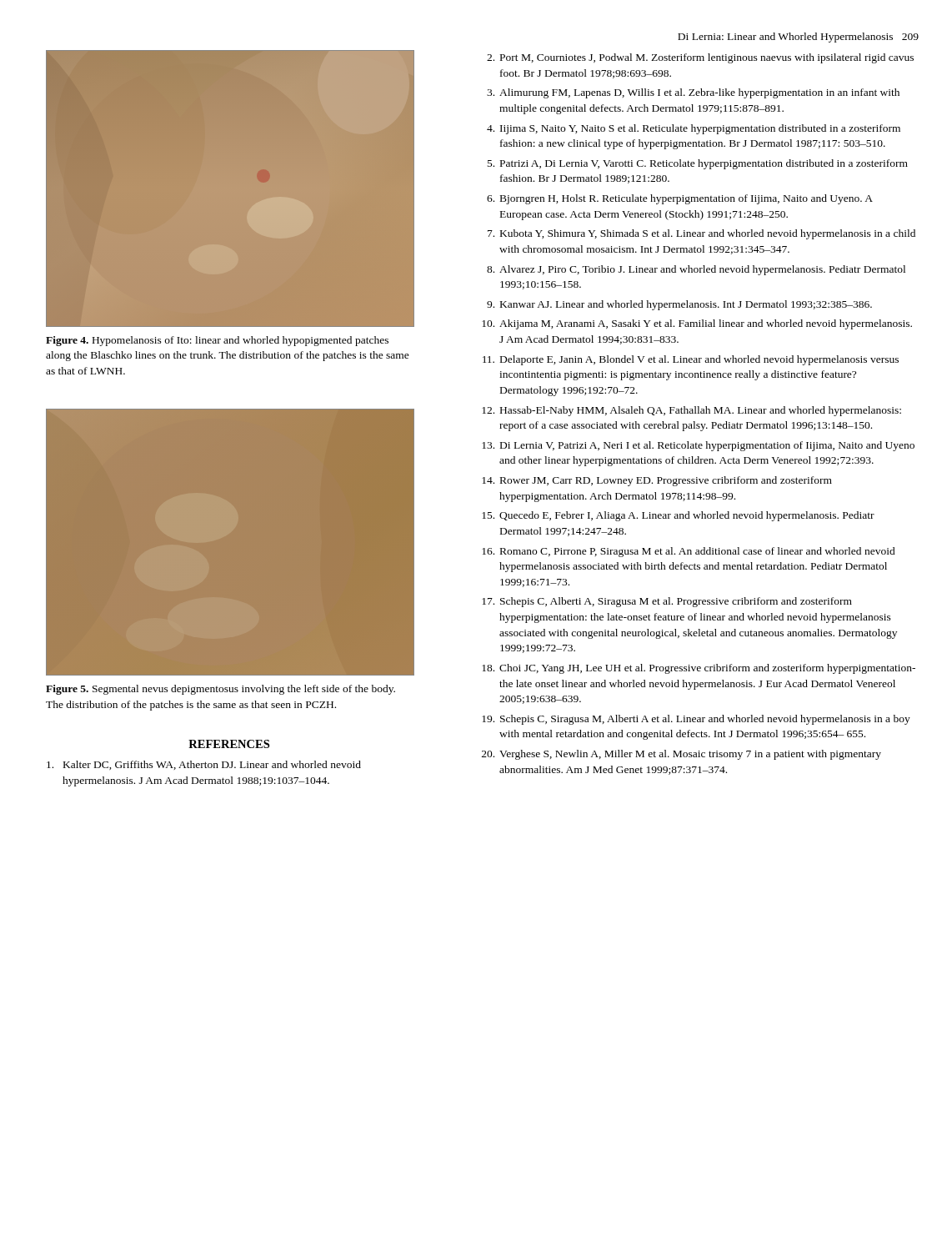The height and width of the screenshot is (1251, 952).
Task: Locate the list item with the text "13. Di Lernia"
Action: pyautogui.click(x=697, y=453)
